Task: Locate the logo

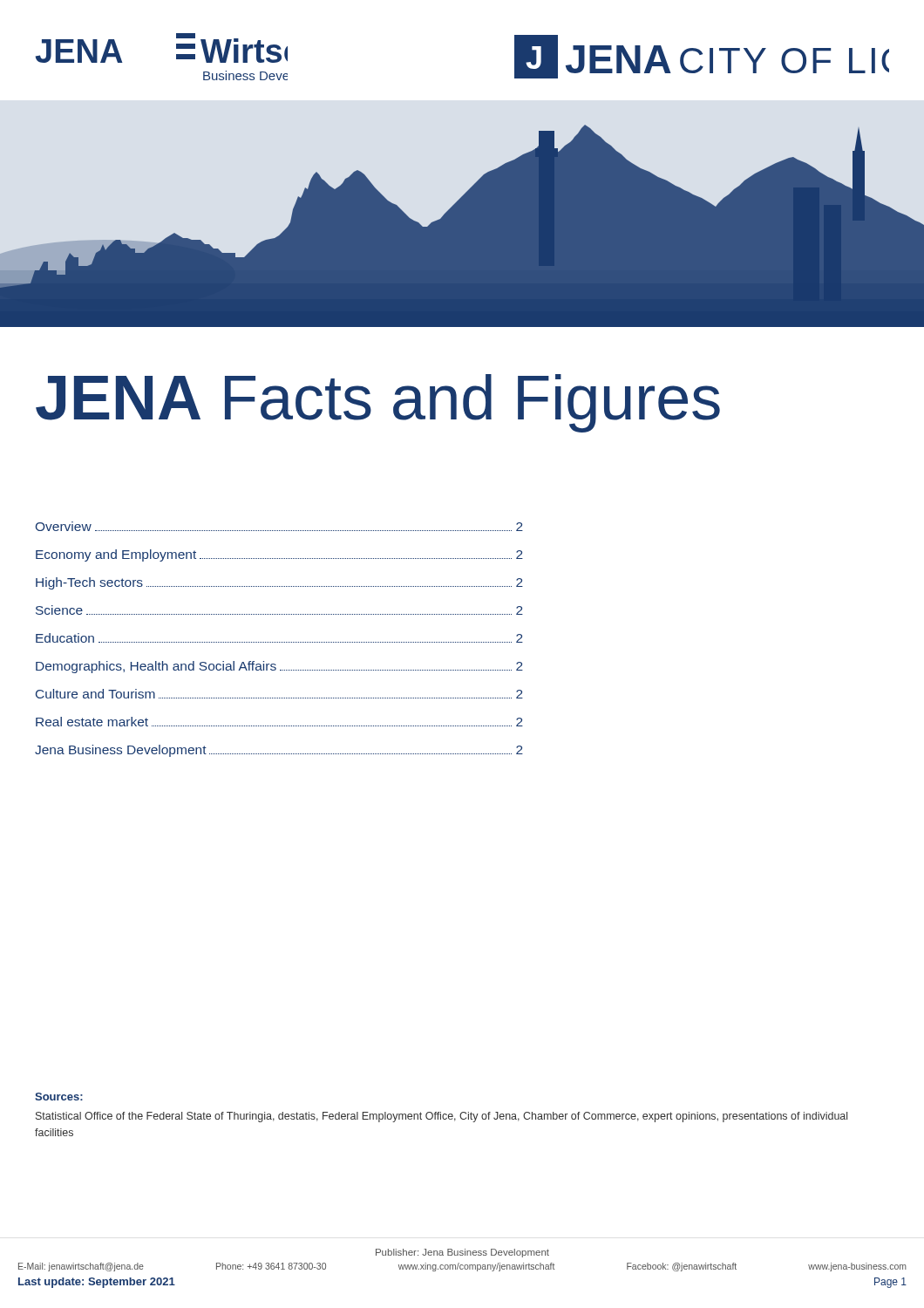Action: [462, 58]
